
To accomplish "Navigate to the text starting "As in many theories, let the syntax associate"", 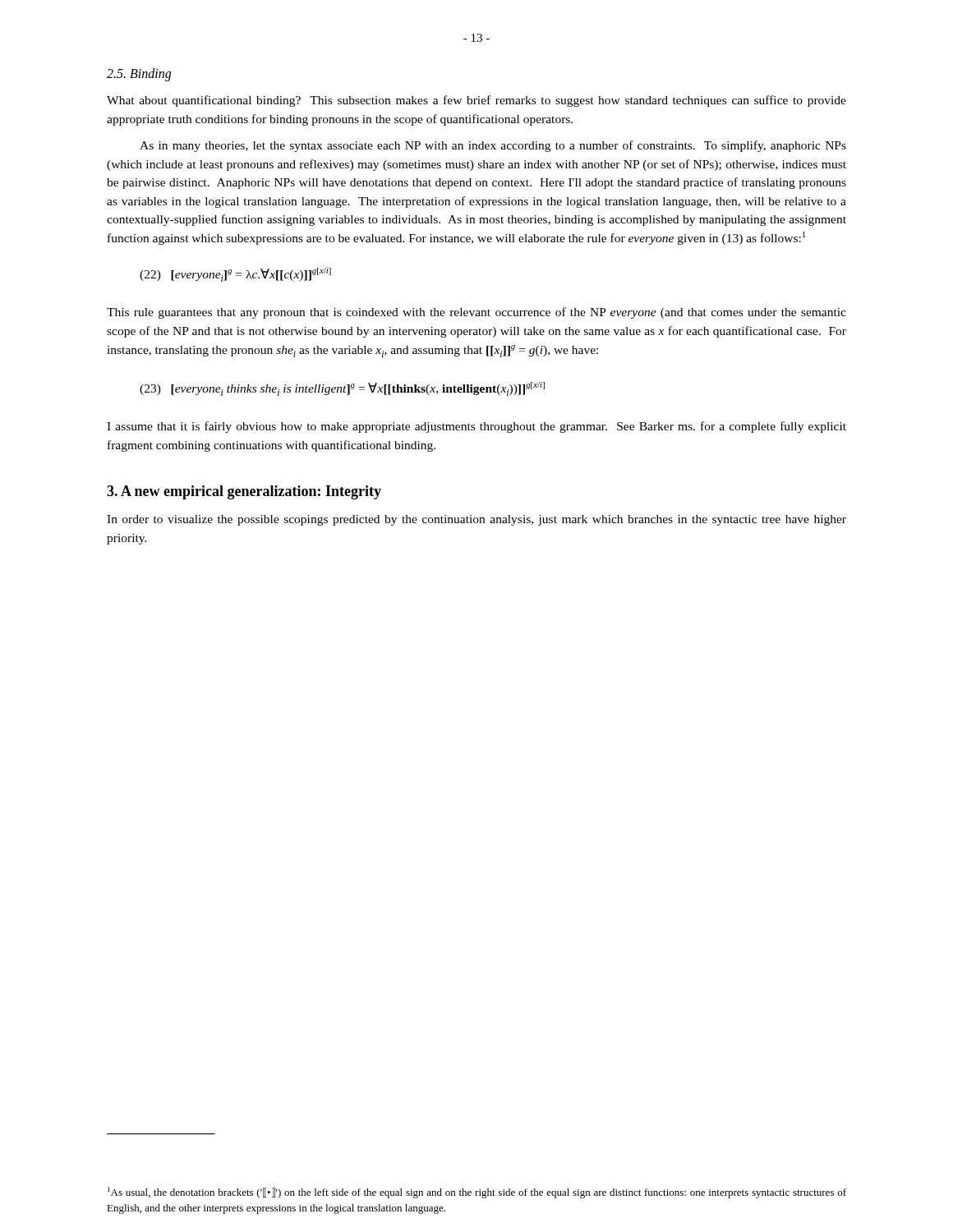I will pyautogui.click(x=476, y=192).
